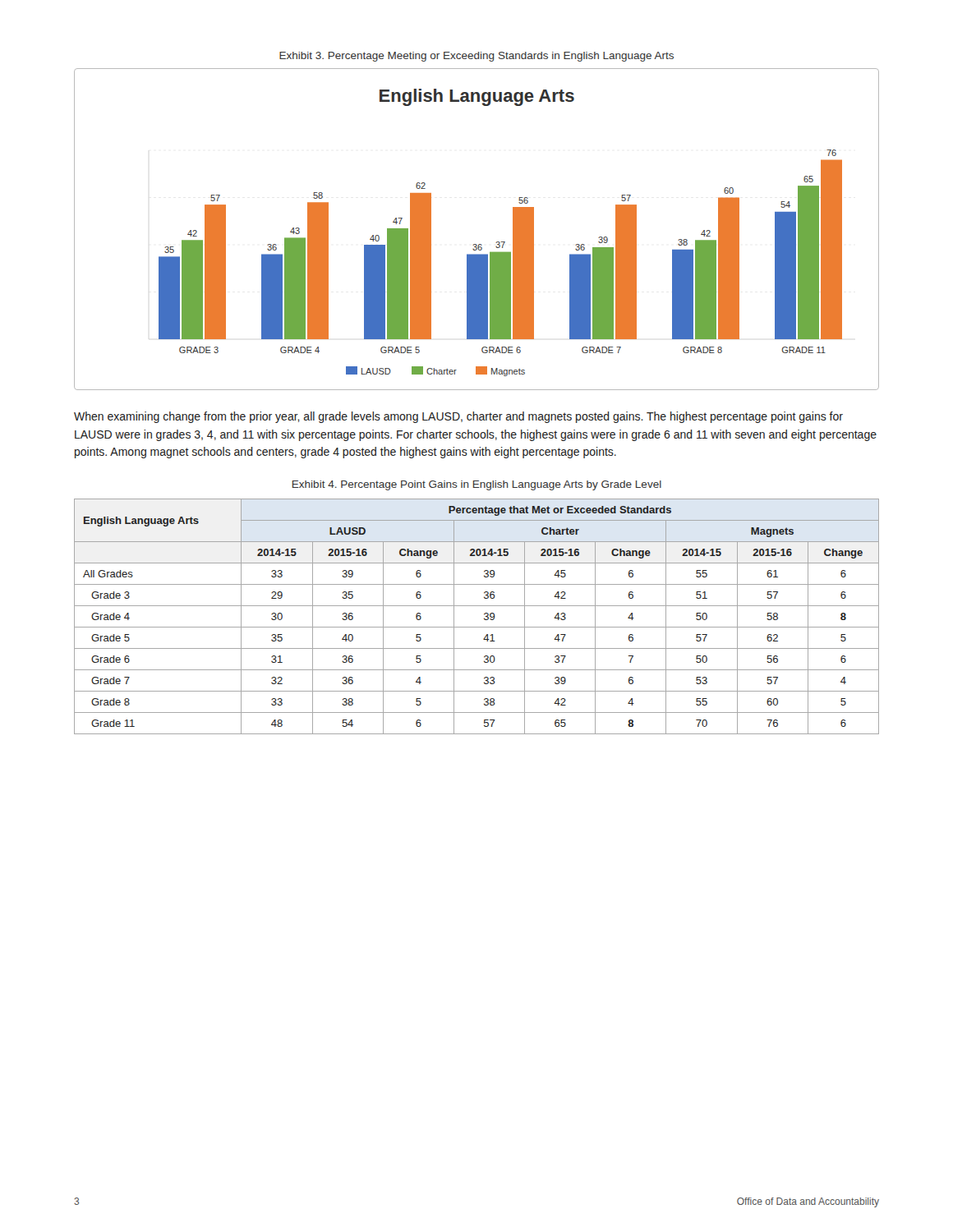Find the caption on this page that starts "Exhibit 4. Percentage Point"
The height and width of the screenshot is (1232, 953).
tap(476, 484)
